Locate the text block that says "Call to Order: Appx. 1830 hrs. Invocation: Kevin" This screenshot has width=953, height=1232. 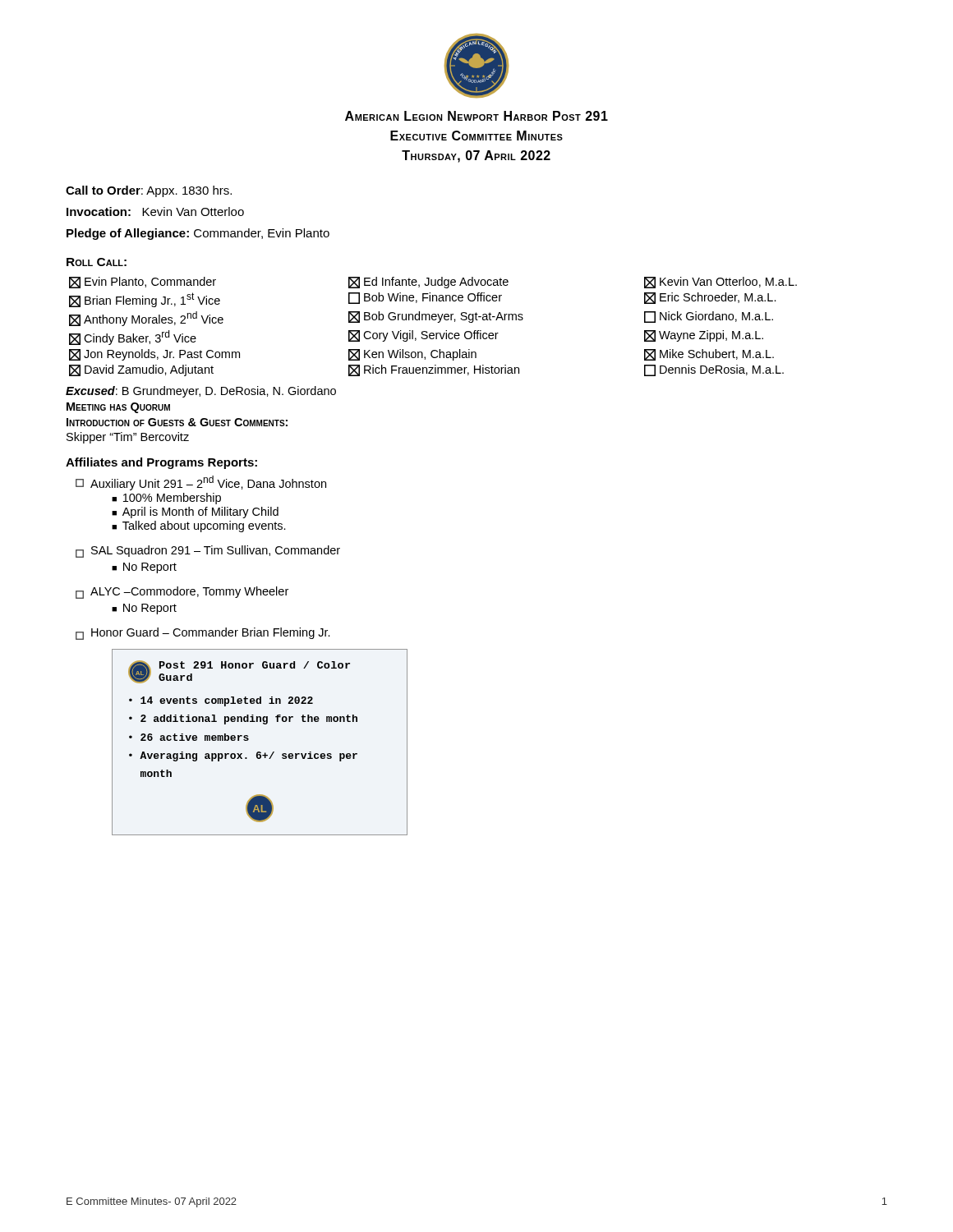149,191
